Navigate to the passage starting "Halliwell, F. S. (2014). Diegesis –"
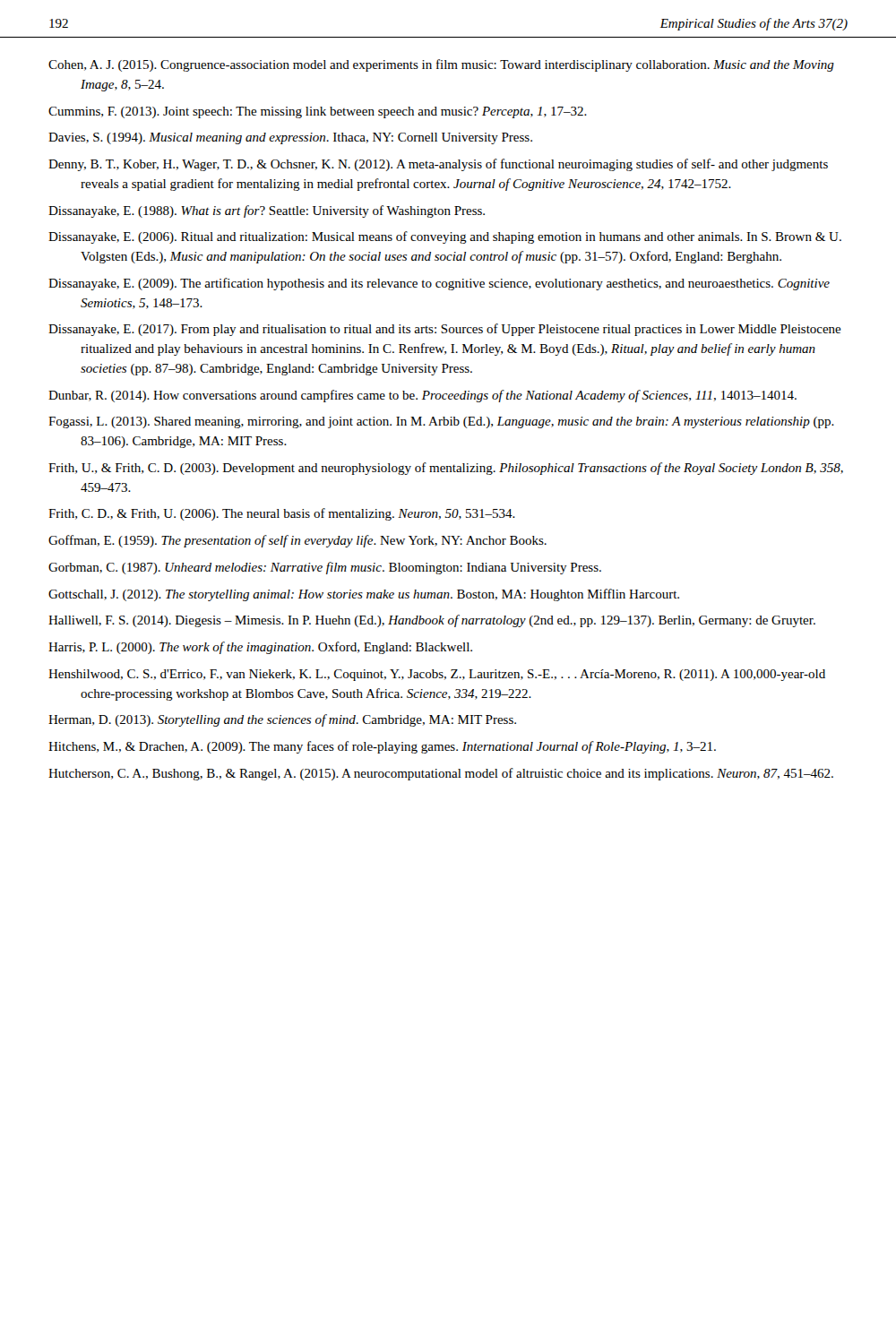Image resolution: width=896 pixels, height=1344 pixels. (432, 620)
